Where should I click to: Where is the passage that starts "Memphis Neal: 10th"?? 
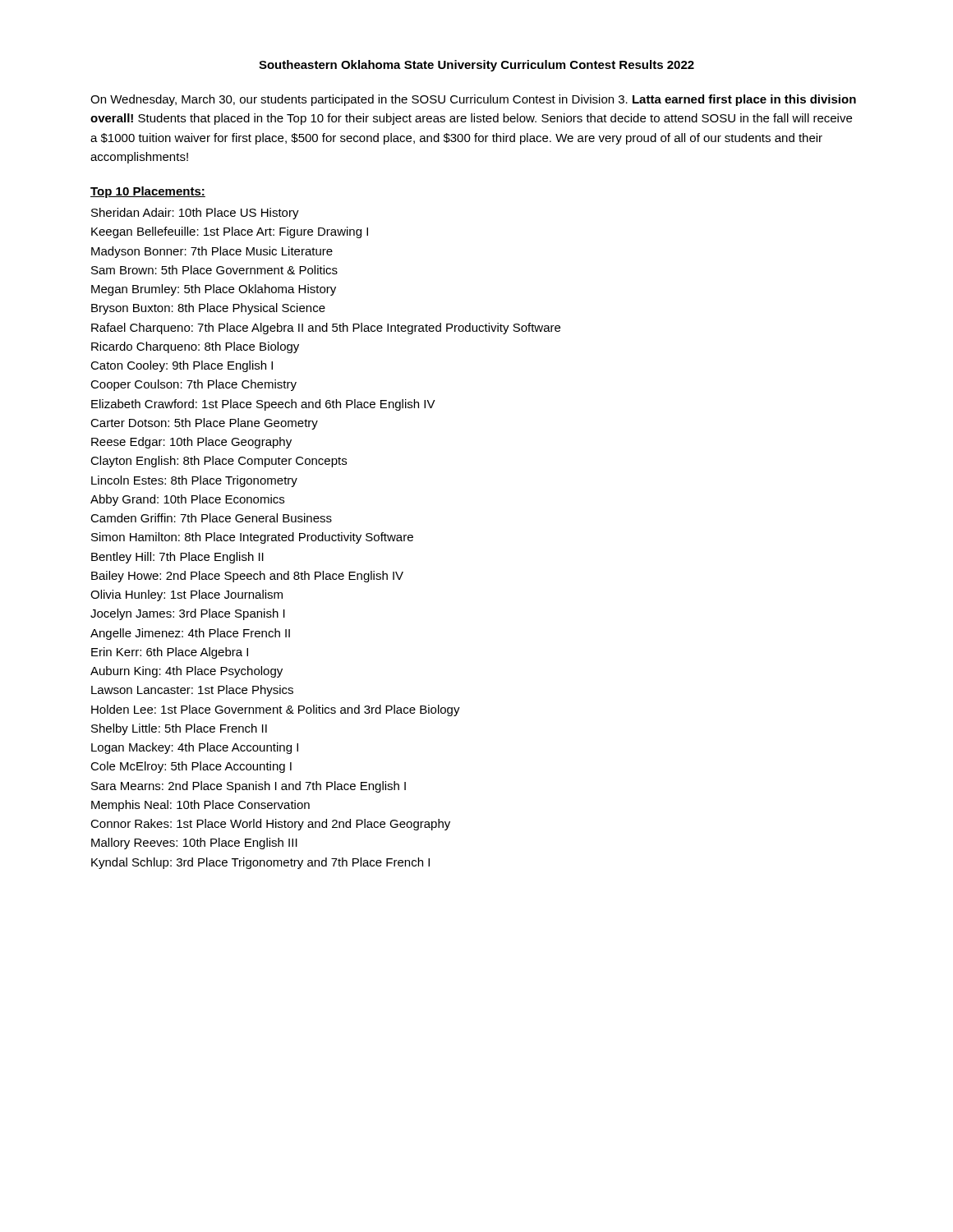pyautogui.click(x=200, y=804)
